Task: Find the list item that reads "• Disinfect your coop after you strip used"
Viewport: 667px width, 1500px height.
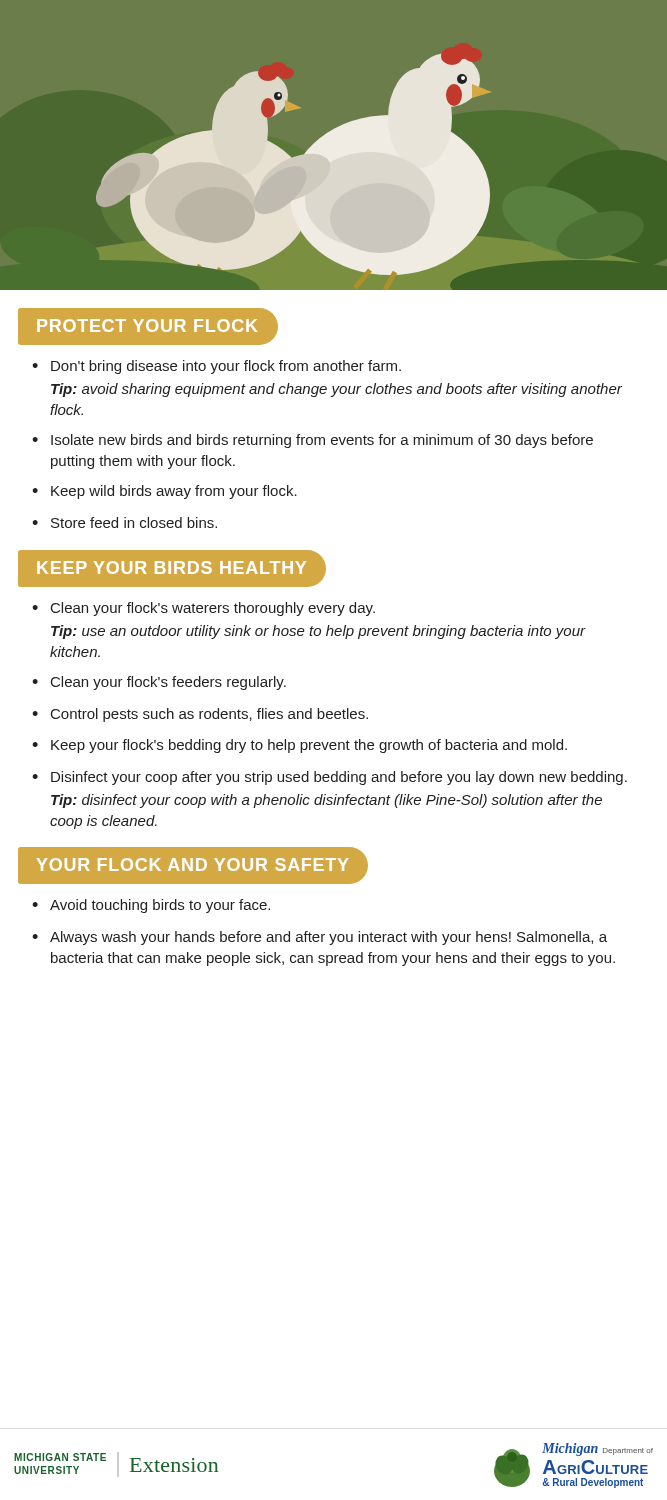Action: click(336, 798)
